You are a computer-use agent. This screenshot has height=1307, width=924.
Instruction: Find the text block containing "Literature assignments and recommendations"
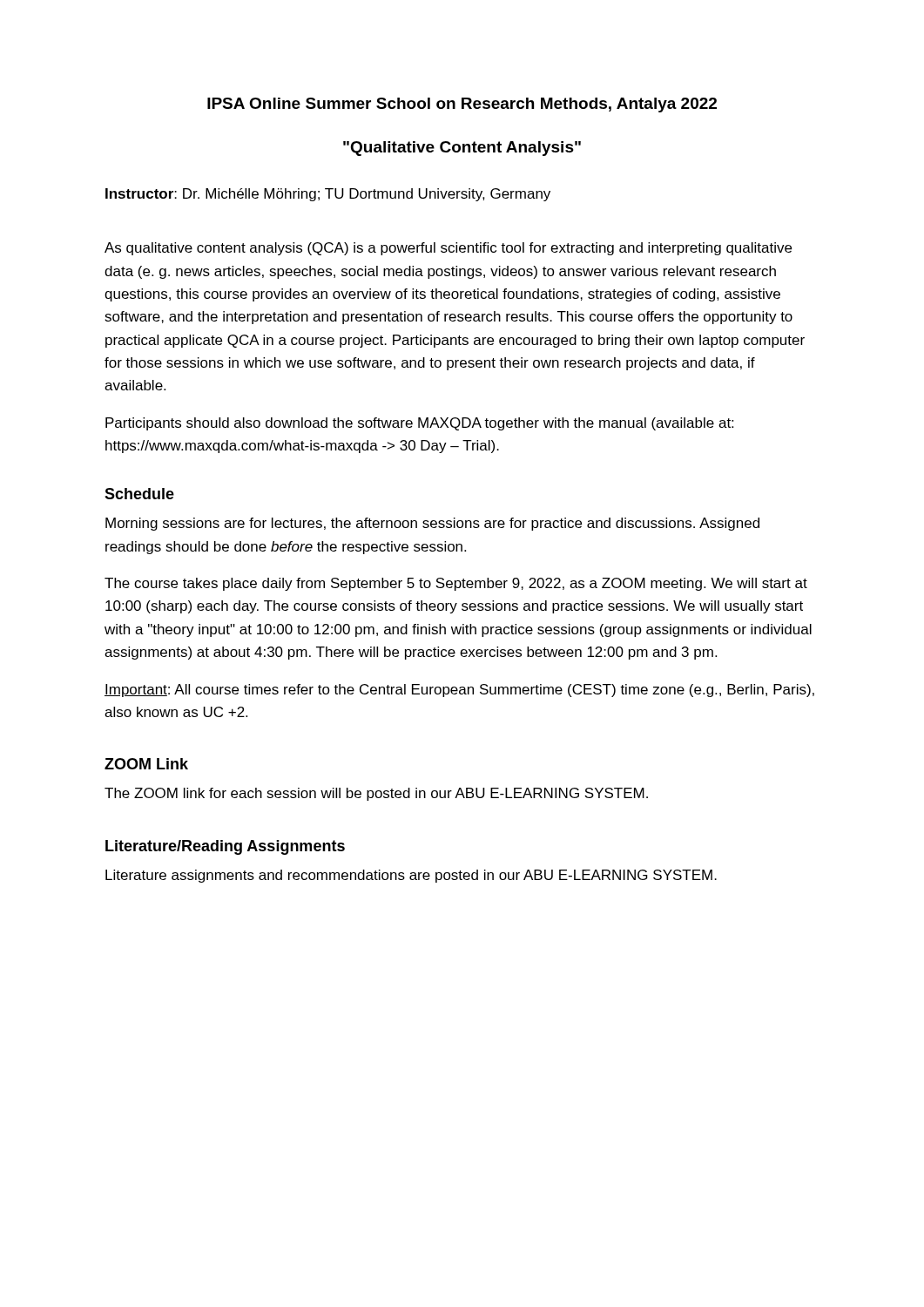tap(411, 875)
